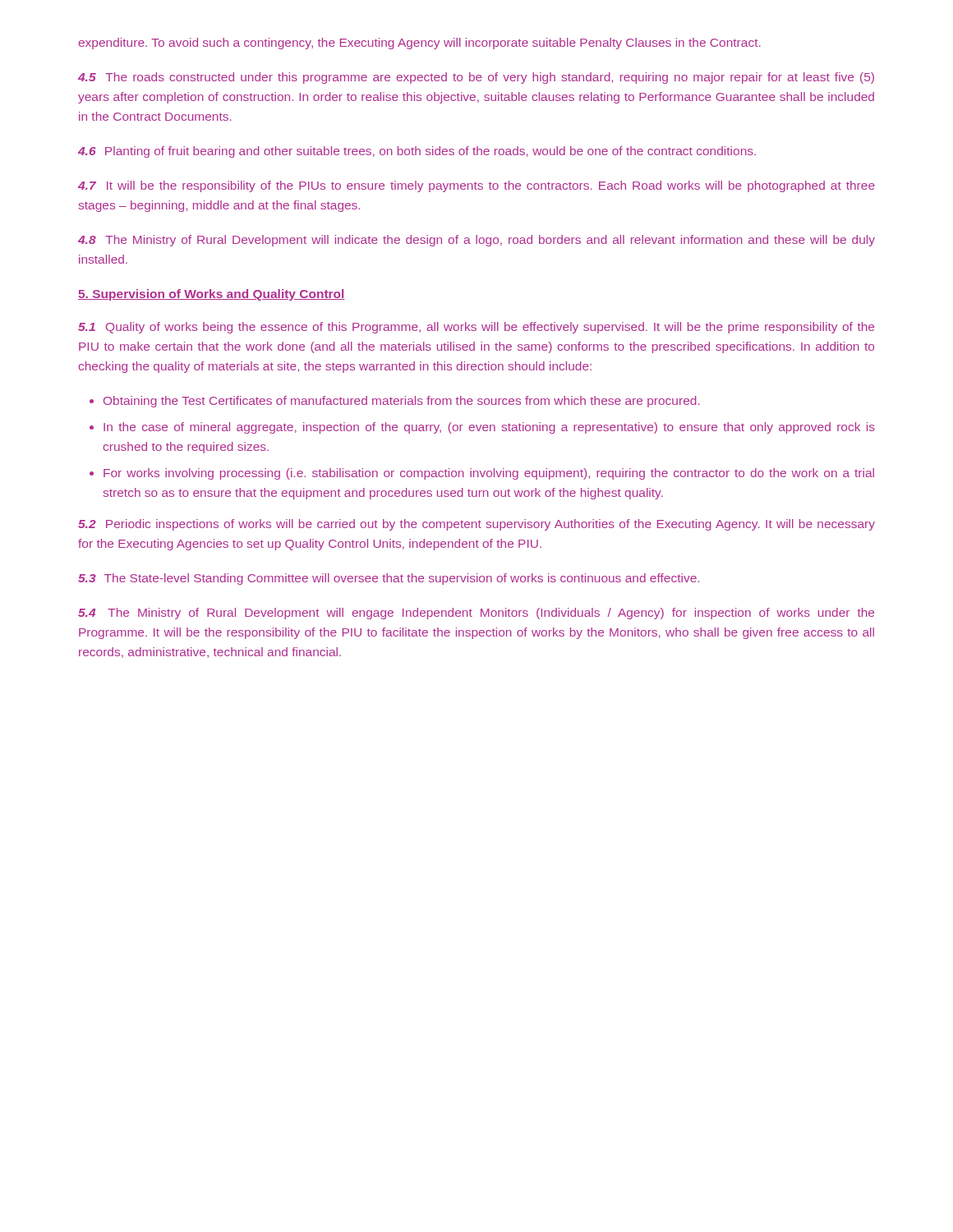This screenshot has width=953, height=1232.
Task: Click on the text block starting "expenditure. To avoid such a"
Action: tap(420, 42)
